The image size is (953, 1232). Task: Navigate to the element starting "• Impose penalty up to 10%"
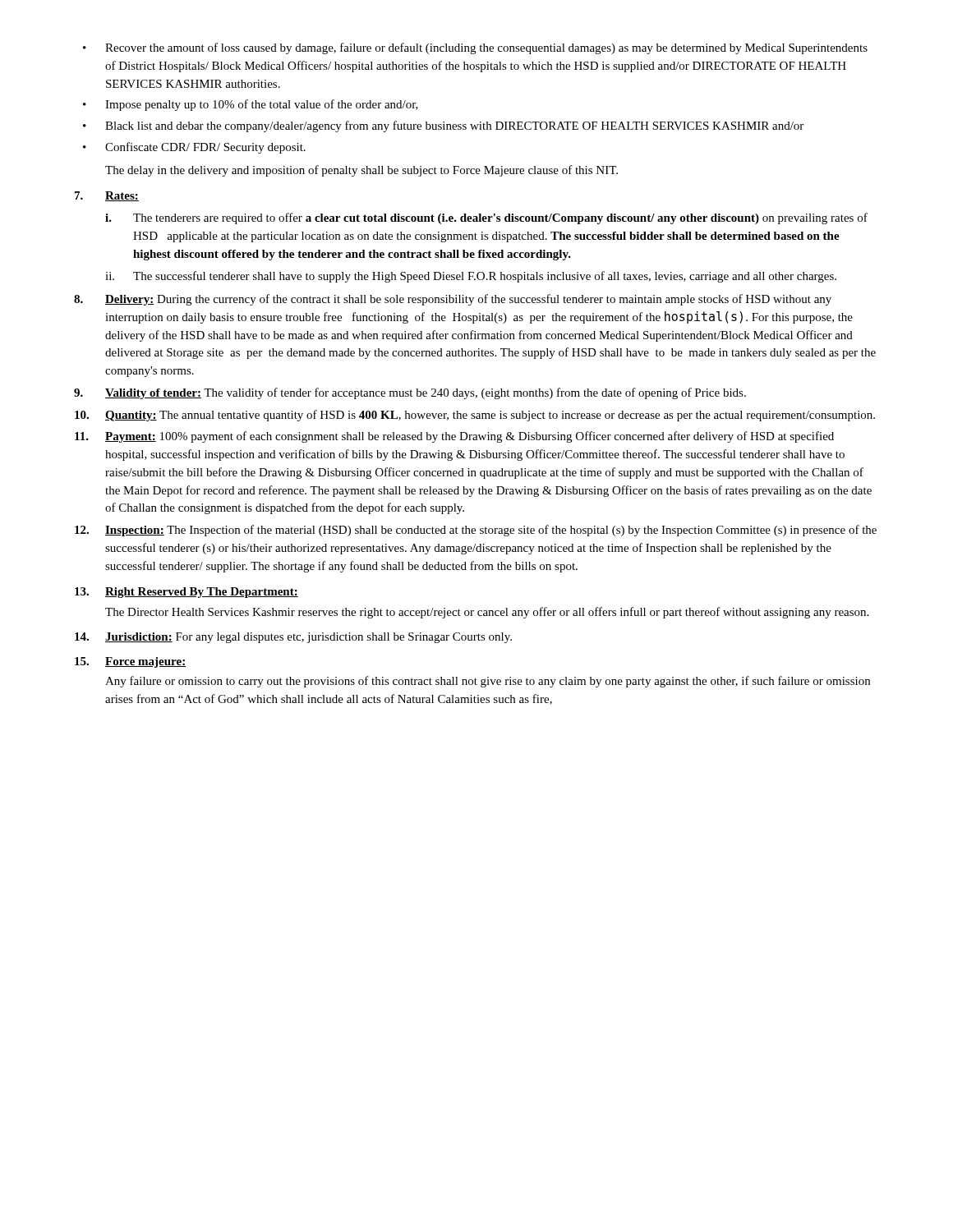point(251,105)
